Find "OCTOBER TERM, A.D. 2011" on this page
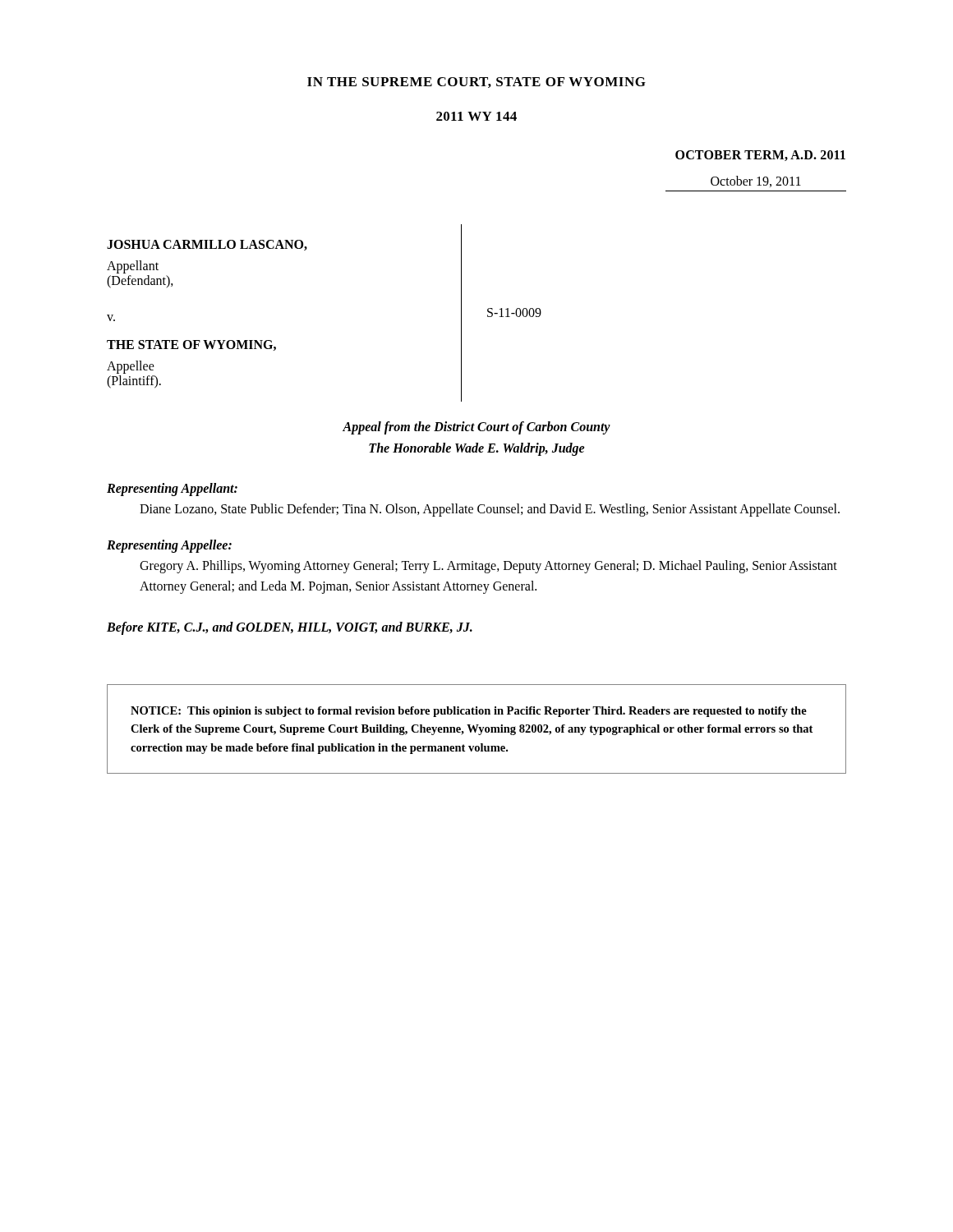Screen dimensions: 1232x953 point(761,155)
